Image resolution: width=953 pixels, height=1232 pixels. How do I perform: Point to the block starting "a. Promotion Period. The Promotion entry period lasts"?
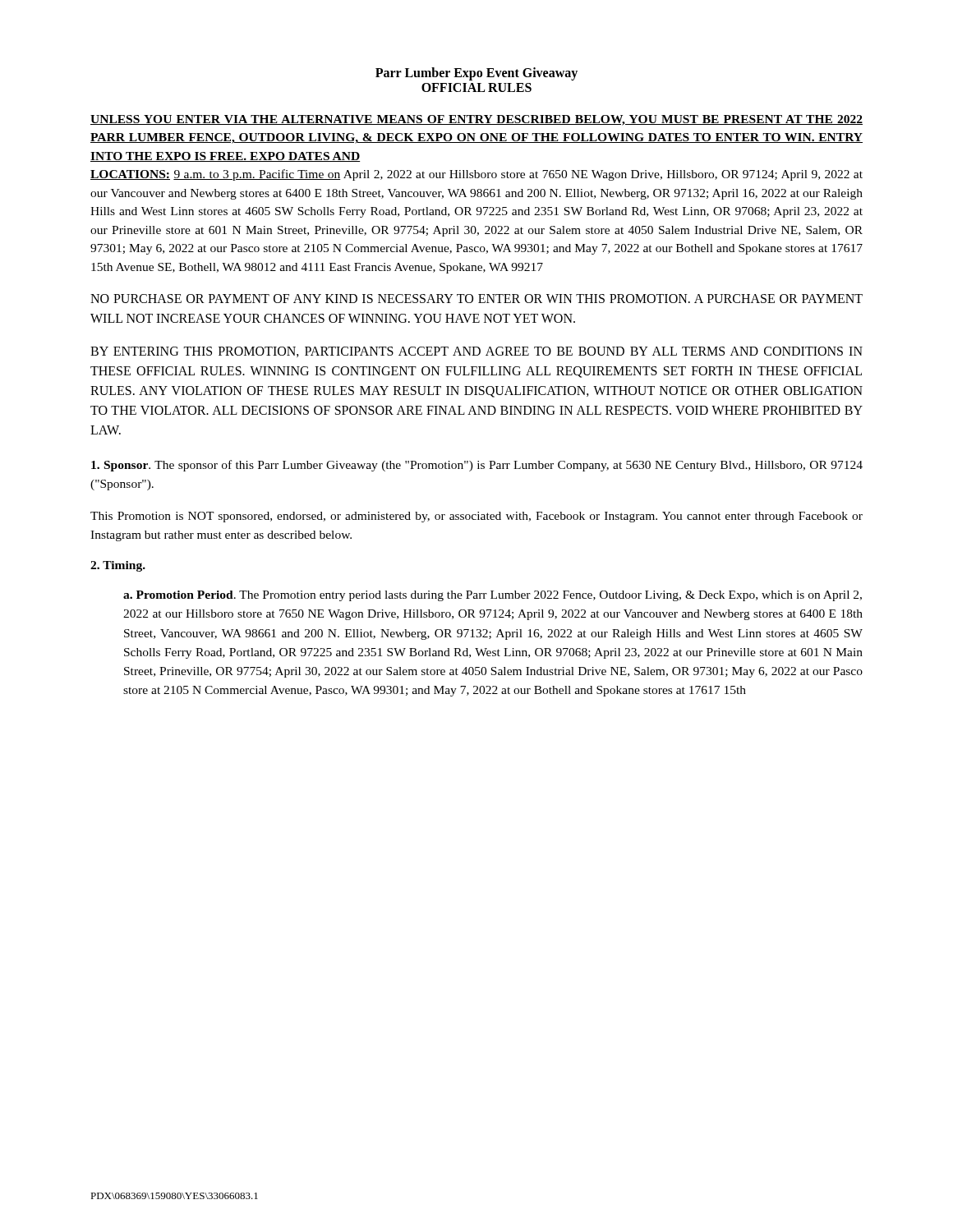[x=493, y=642]
